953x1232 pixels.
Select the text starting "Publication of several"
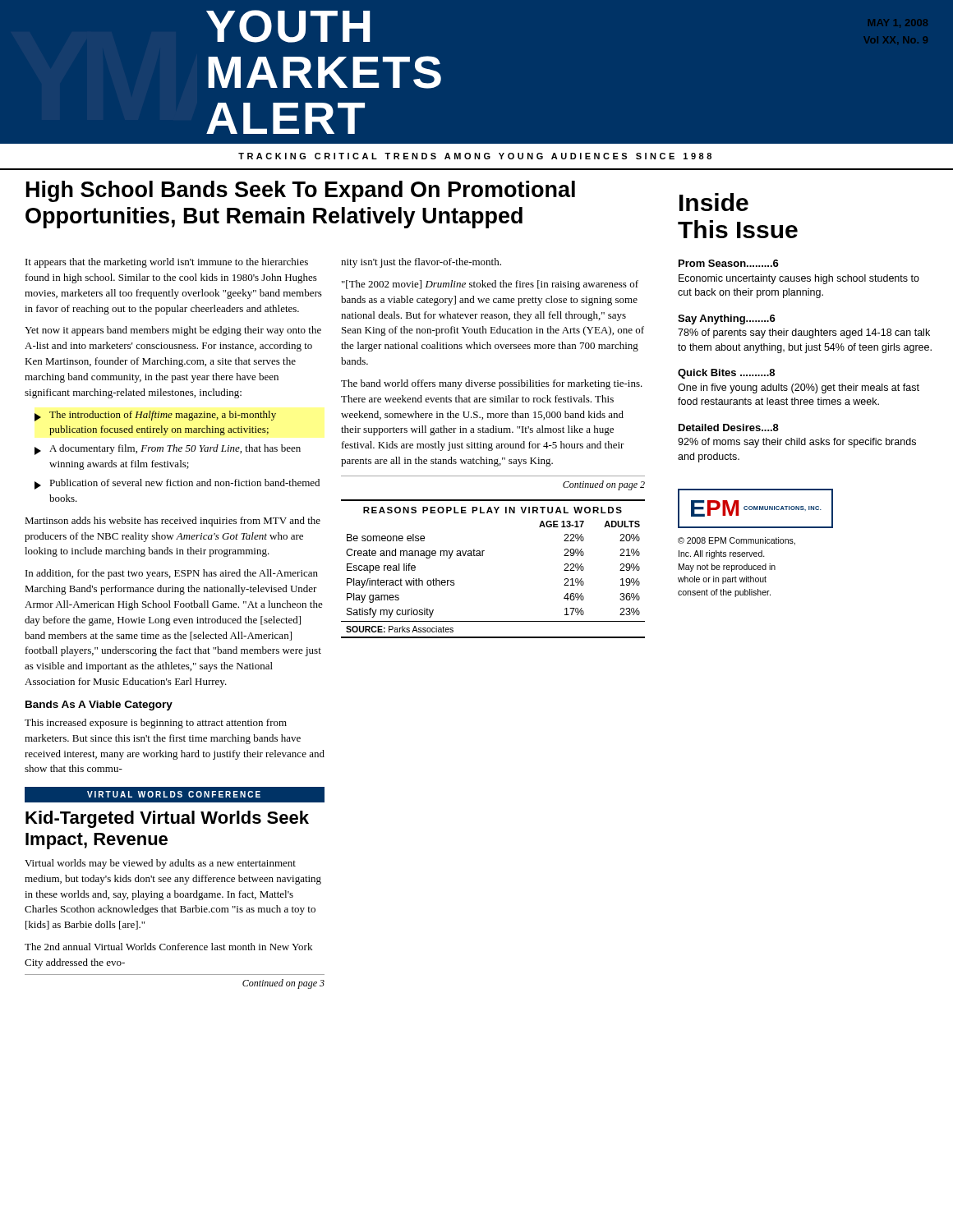click(x=179, y=491)
